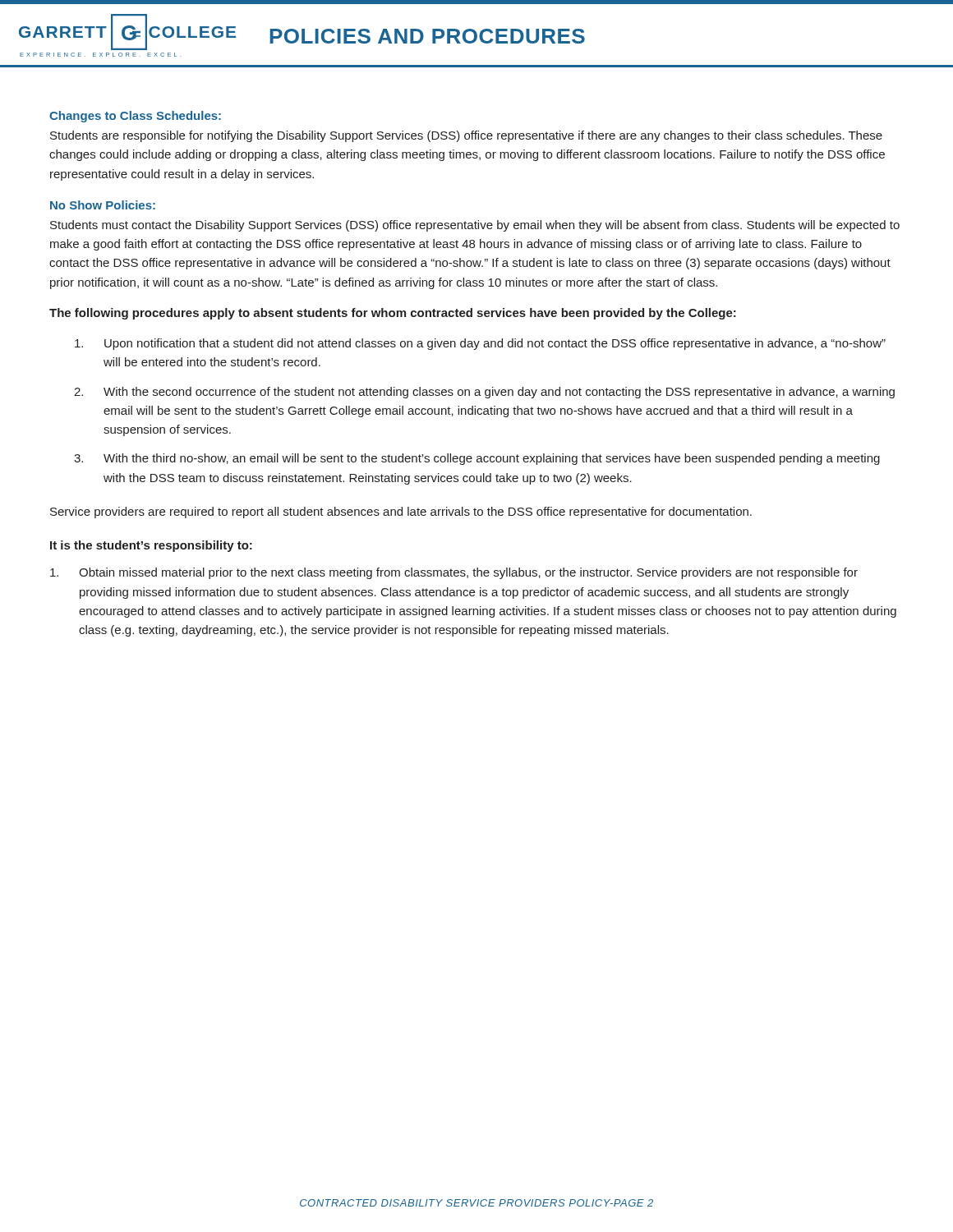Select the text block starting "Obtain missed material prior to the next"
Image resolution: width=953 pixels, height=1232 pixels.
pos(476,601)
